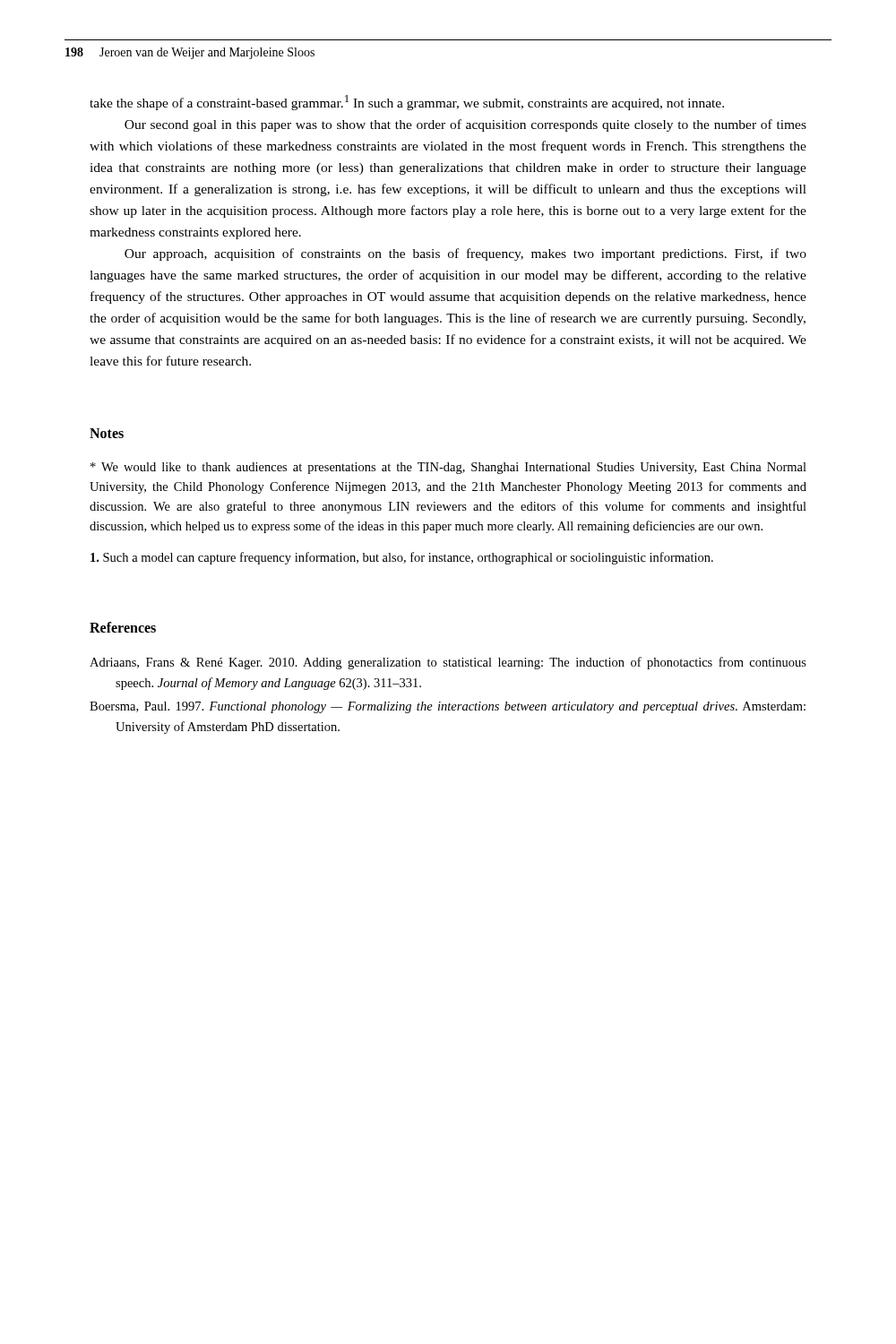Select the element starting "take the shape"
Viewport: 896px width, 1344px height.
pos(407,101)
